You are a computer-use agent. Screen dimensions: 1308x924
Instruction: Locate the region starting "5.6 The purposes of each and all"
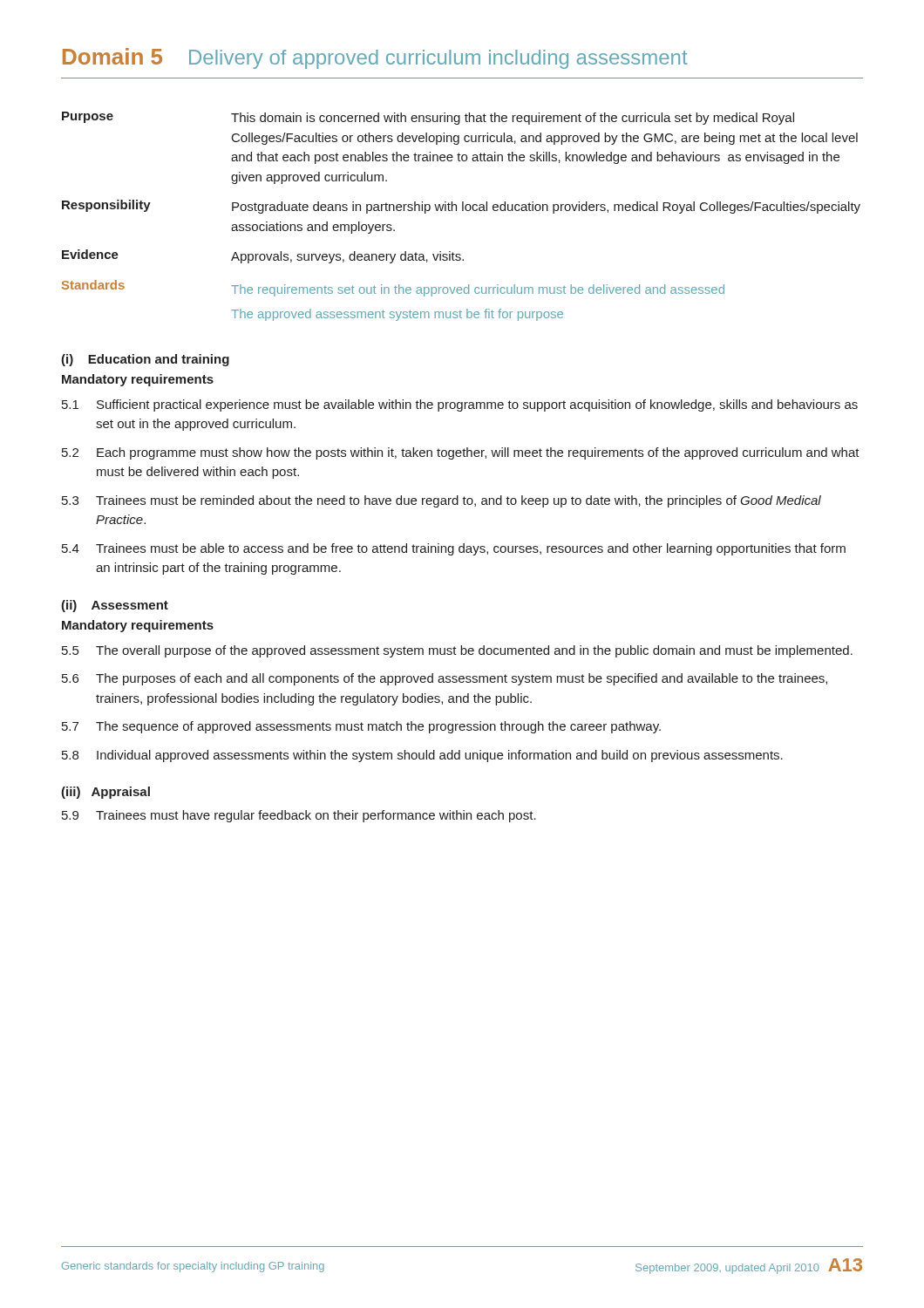click(462, 688)
